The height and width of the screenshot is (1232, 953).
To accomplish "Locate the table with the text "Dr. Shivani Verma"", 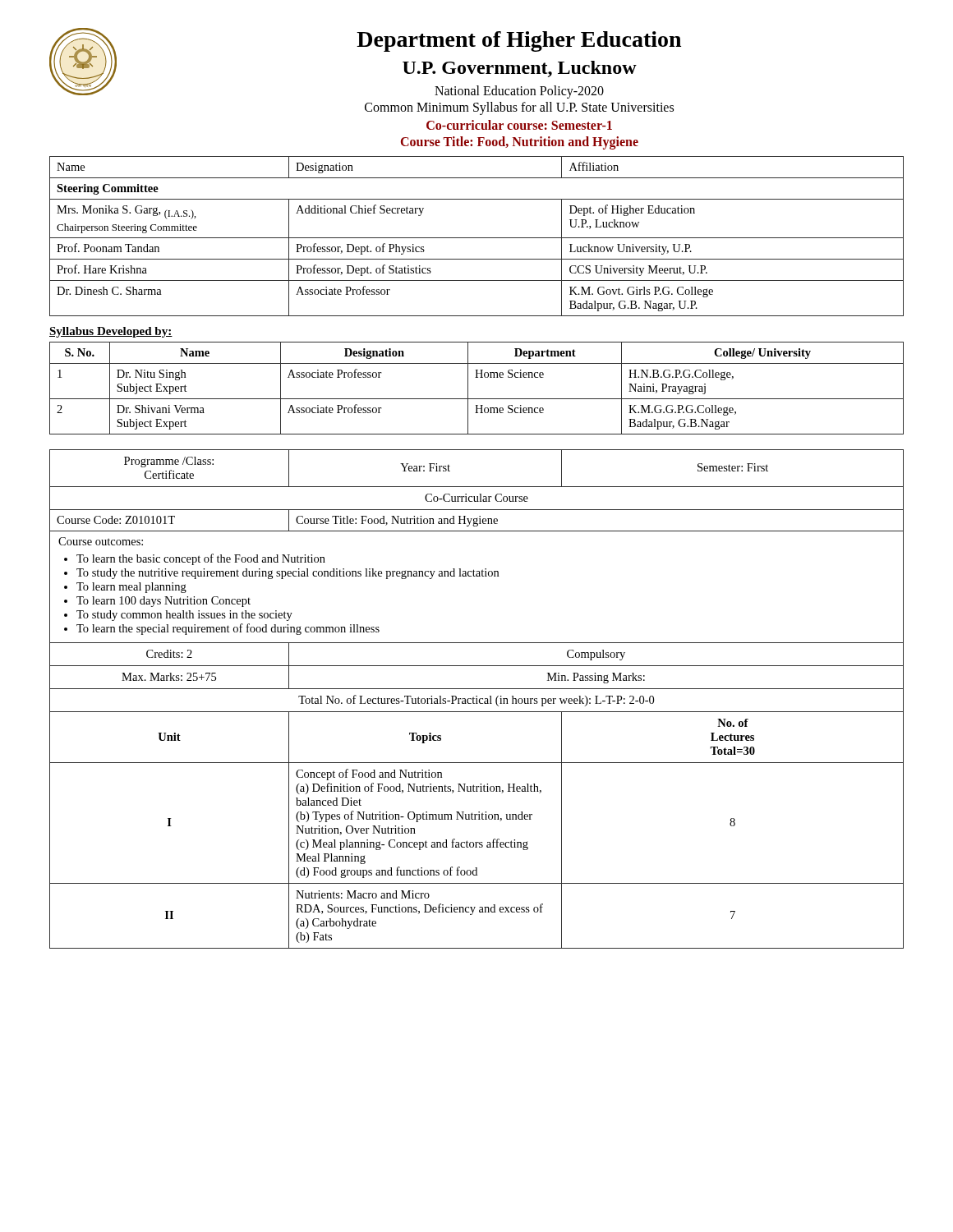I will 476,388.
